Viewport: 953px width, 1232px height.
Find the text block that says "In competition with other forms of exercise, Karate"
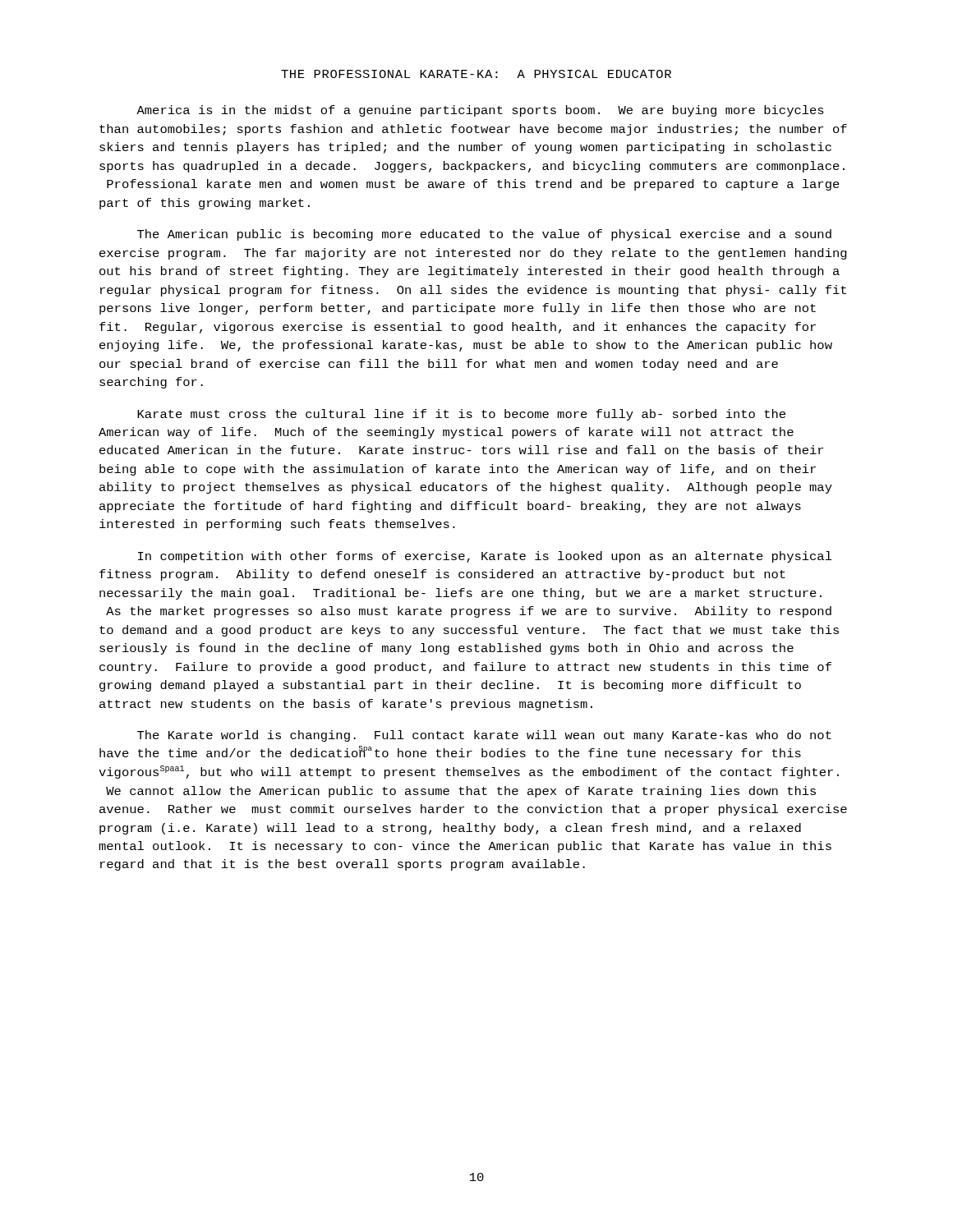pos(469,631)
